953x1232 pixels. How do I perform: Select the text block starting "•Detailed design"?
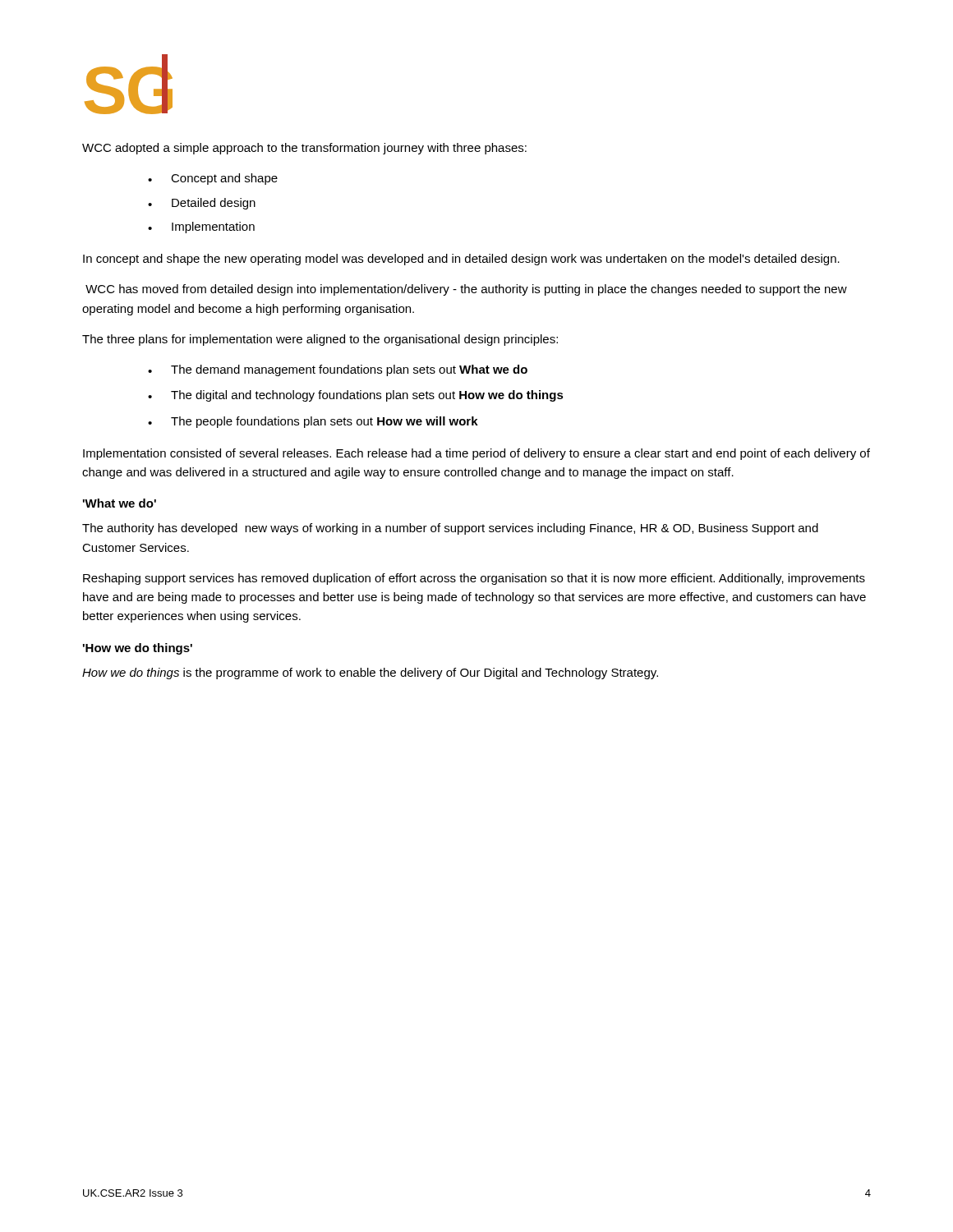click(x=202, y=203)
